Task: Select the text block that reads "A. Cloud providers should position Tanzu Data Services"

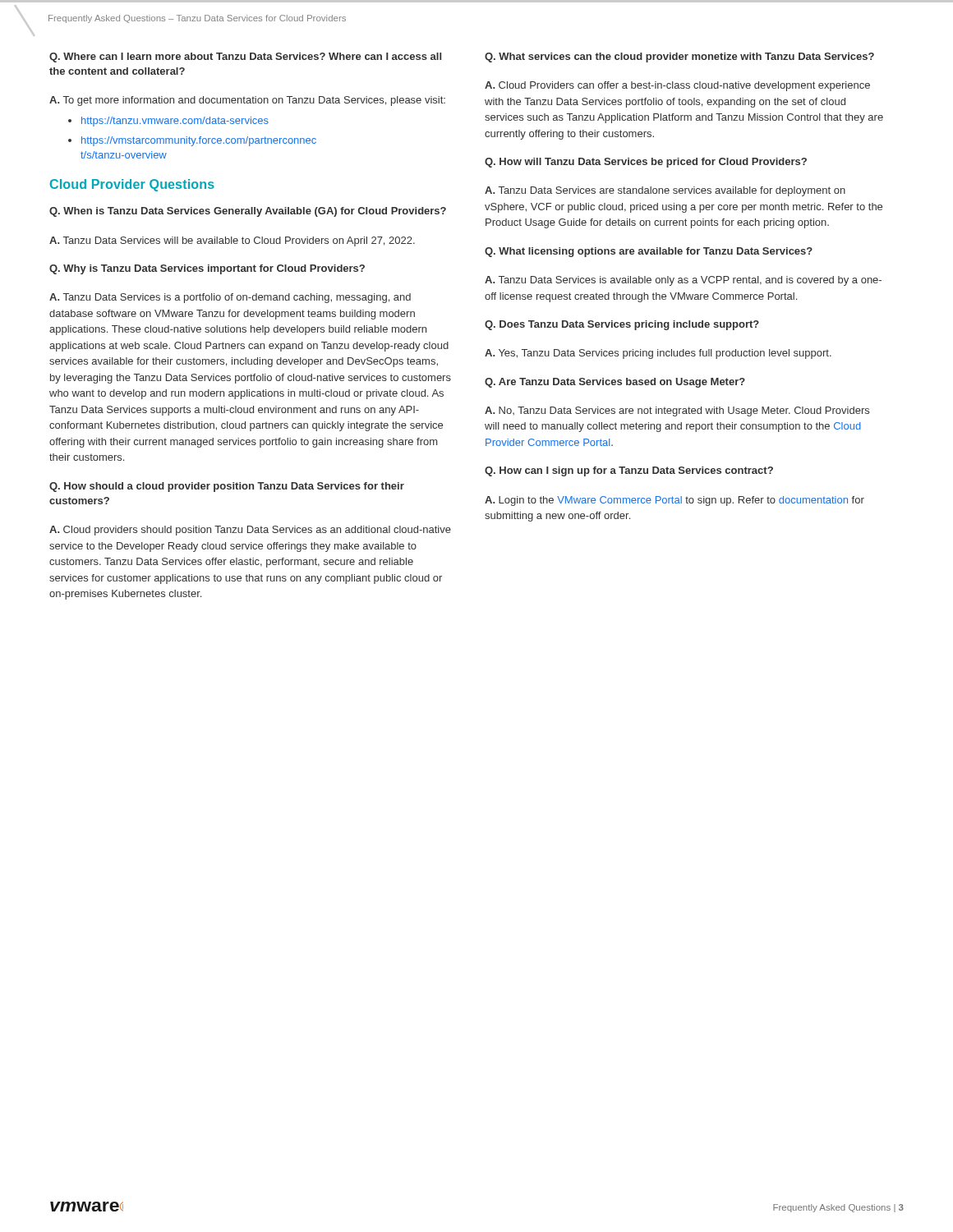Action: [x=251, y=562]
